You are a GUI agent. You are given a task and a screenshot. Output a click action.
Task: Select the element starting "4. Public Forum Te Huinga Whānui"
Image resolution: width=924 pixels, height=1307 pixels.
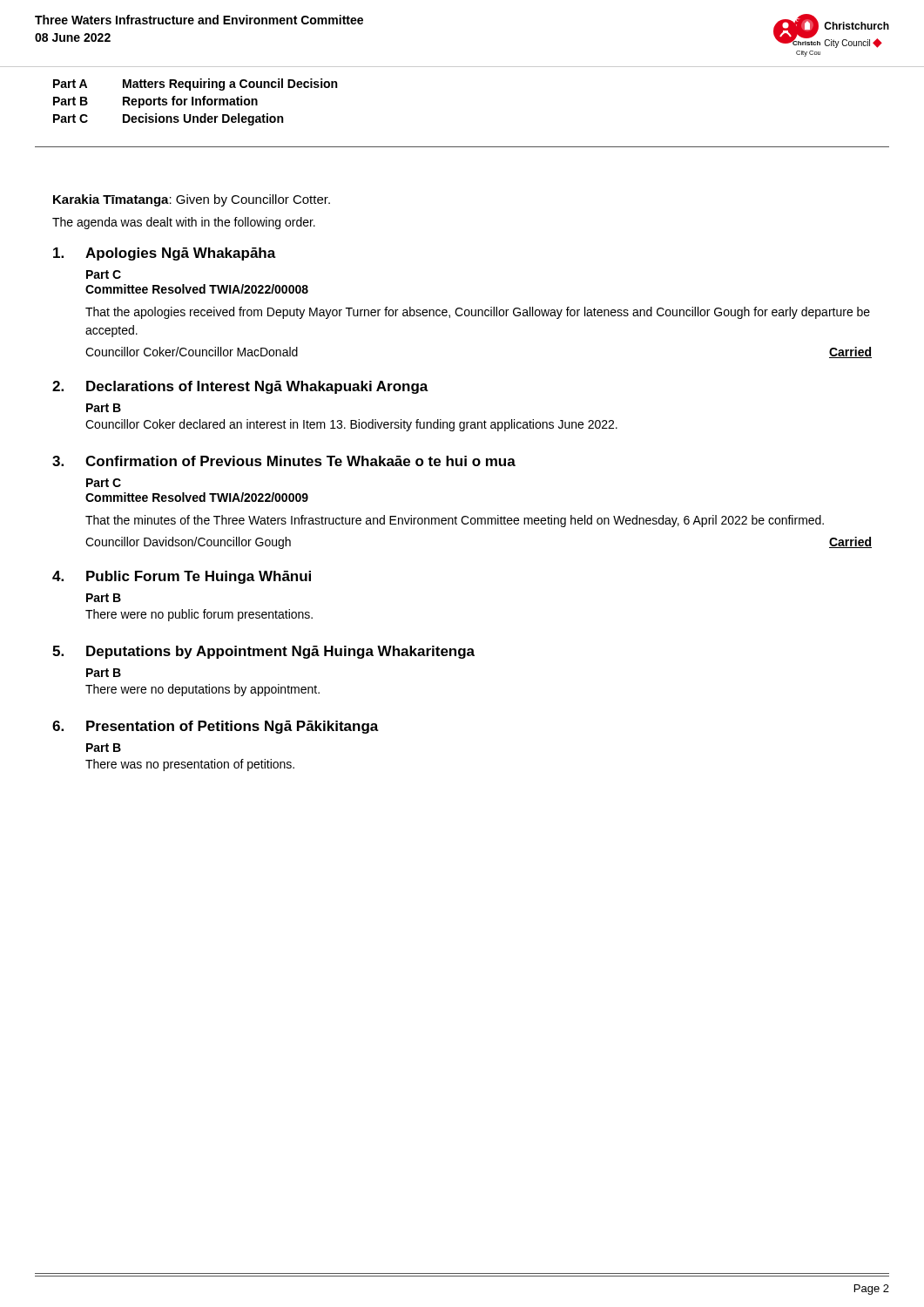(182, 577)
